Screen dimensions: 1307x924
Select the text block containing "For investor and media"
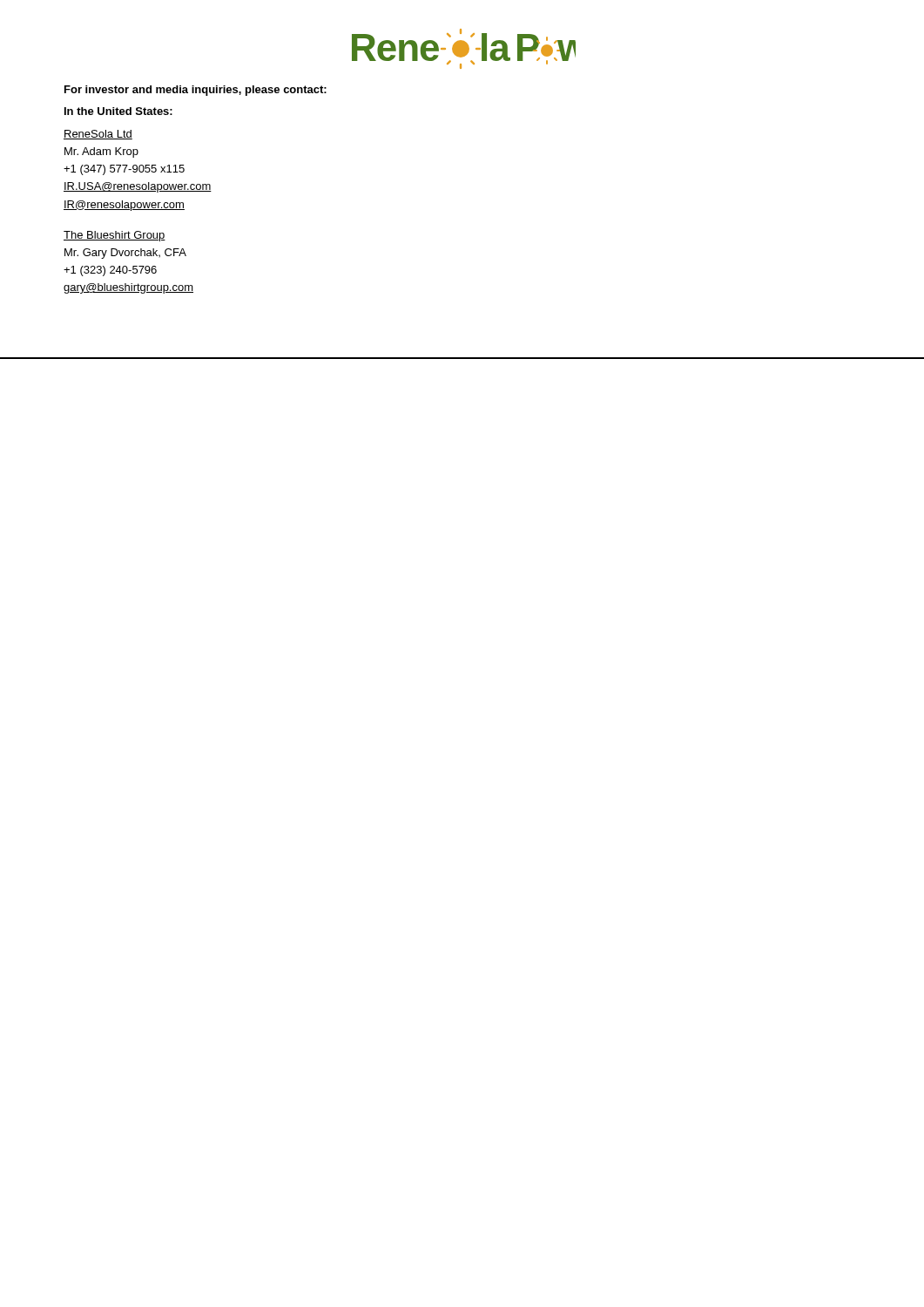(195, 89)
